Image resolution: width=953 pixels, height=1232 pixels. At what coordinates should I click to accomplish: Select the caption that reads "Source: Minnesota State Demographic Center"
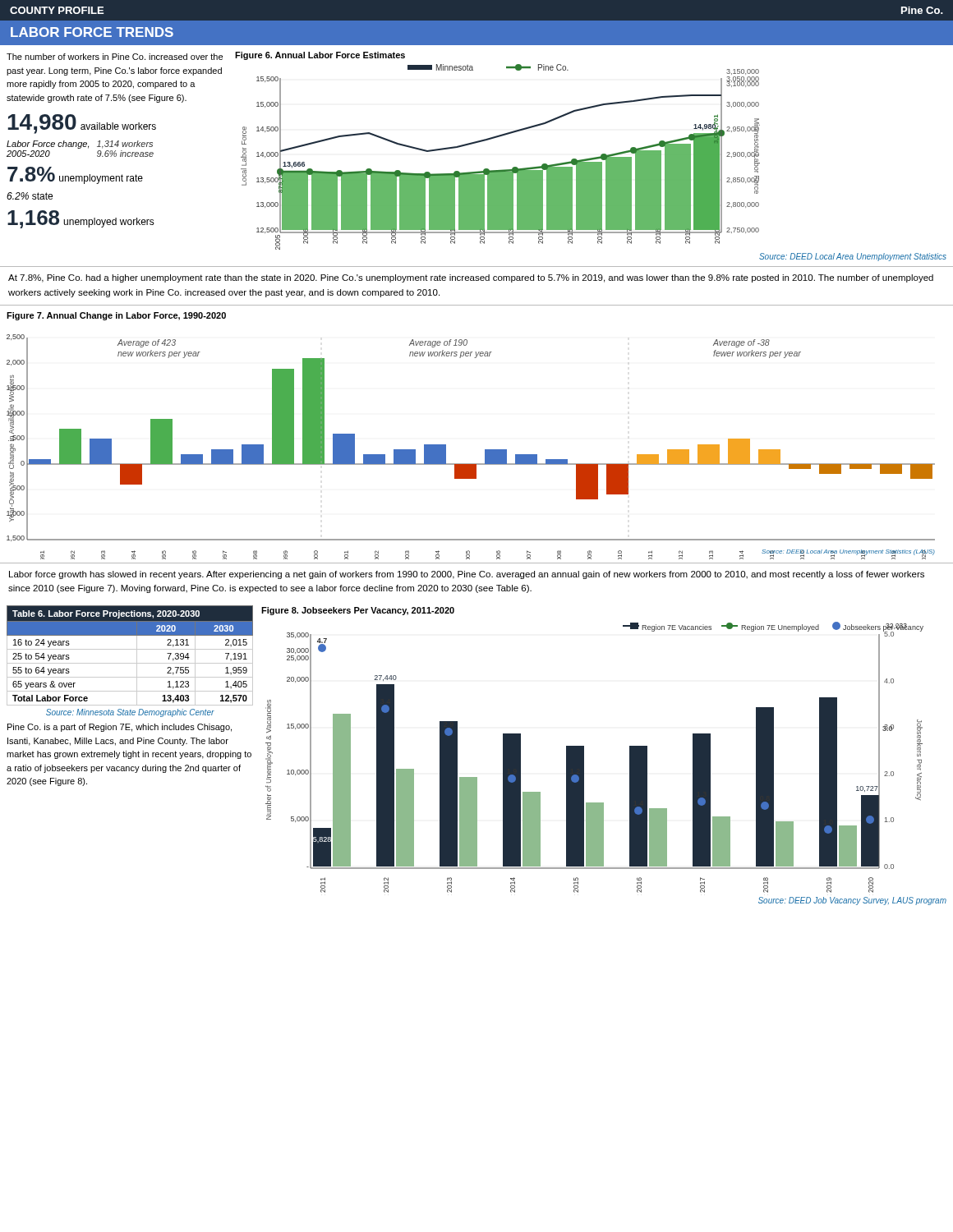click(x=130, y=713)
